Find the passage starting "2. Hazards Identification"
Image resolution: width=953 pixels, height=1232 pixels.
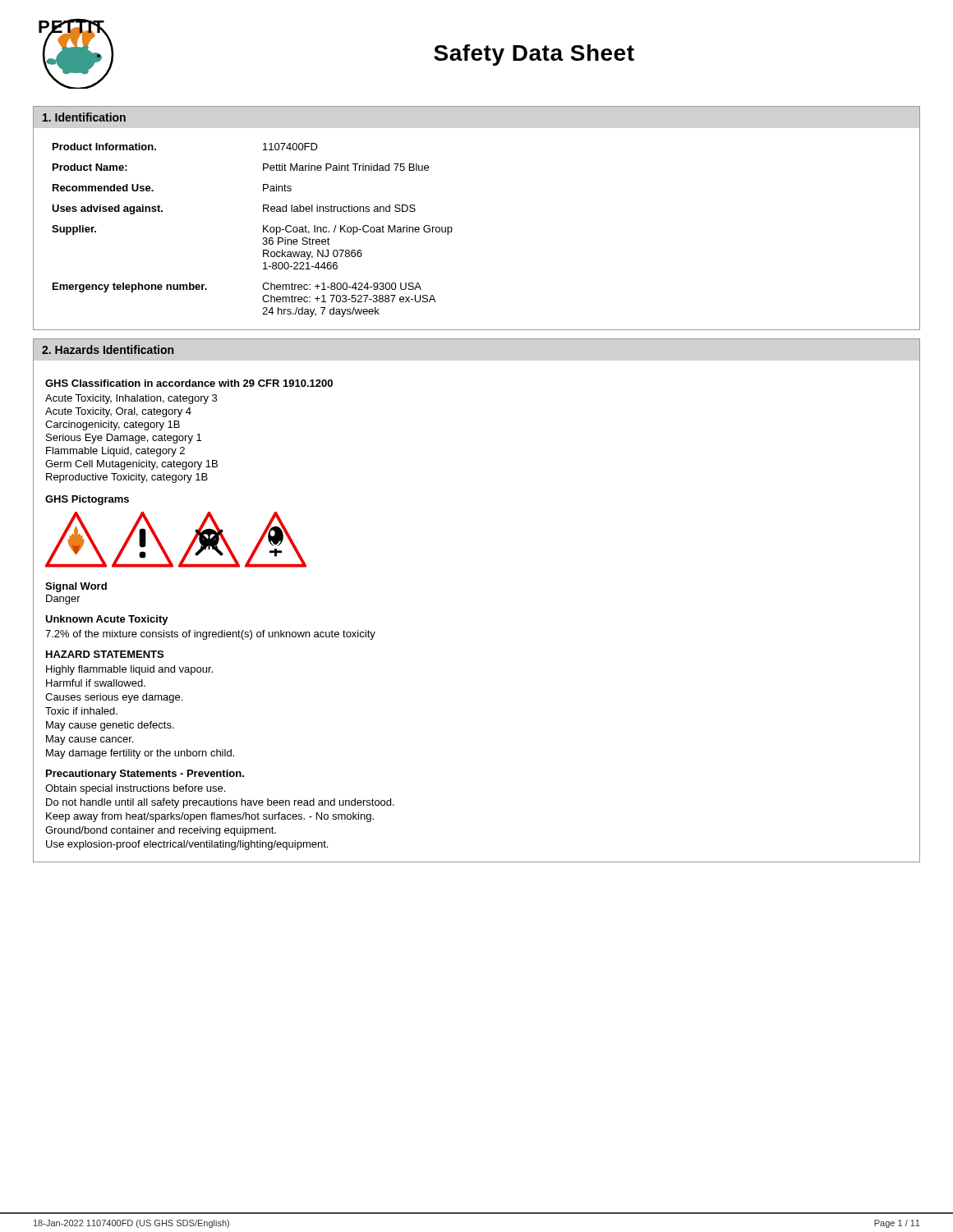(108, 350)
